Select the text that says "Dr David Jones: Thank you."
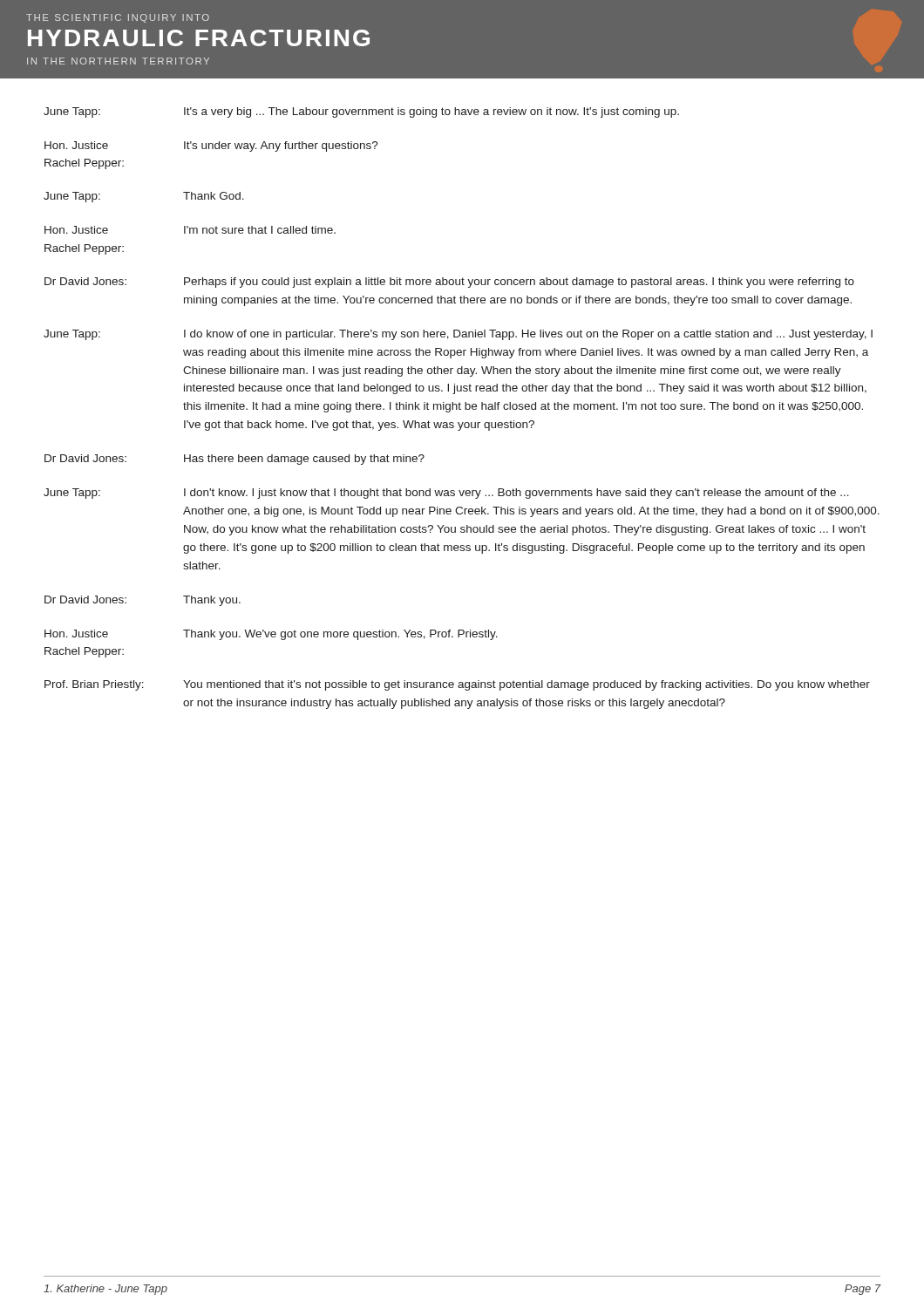Image resolution: width=924 pixels, height=1308 pixels. (x=85, y=602)
